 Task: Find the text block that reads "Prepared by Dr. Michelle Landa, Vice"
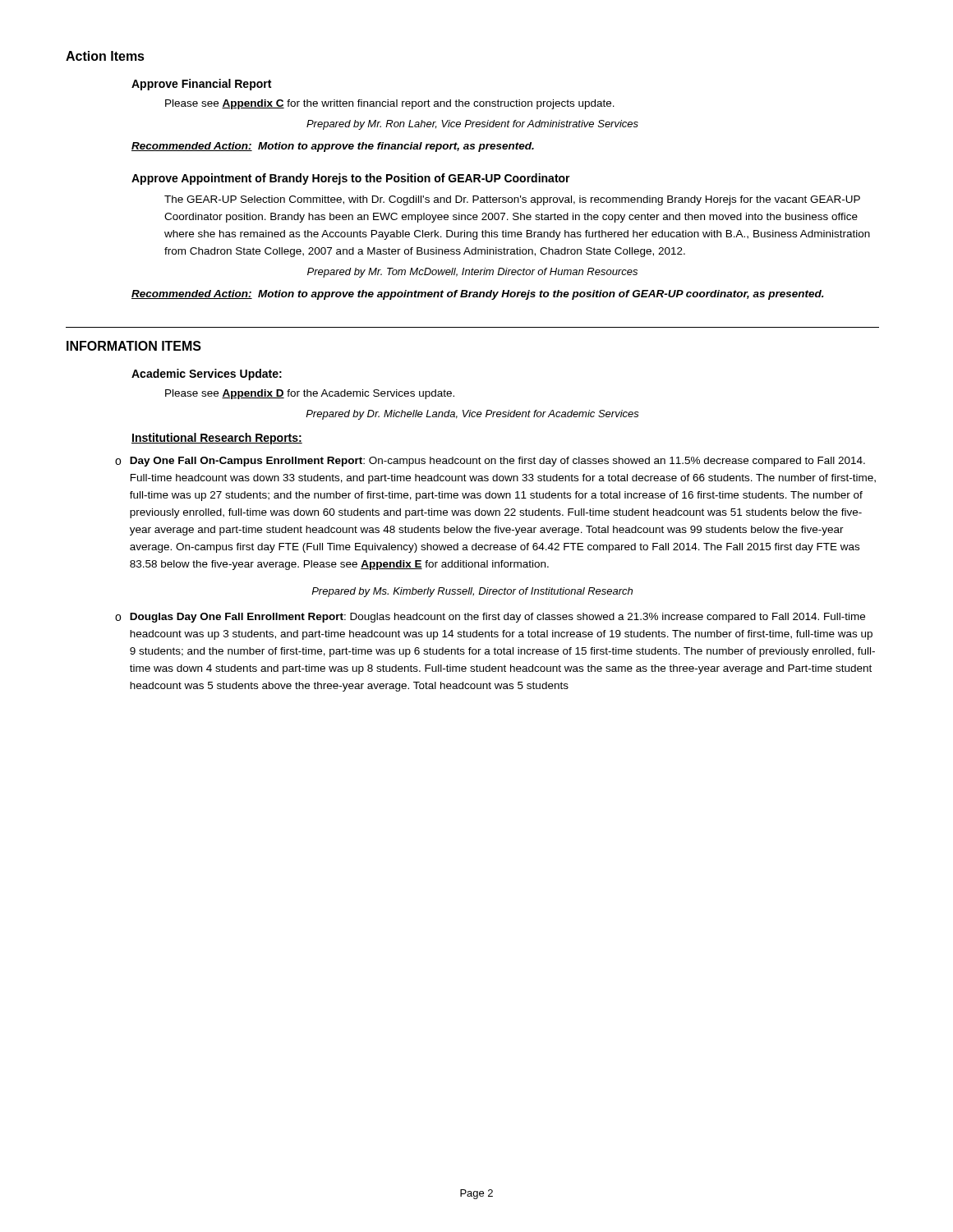click(x=472, y=414)
